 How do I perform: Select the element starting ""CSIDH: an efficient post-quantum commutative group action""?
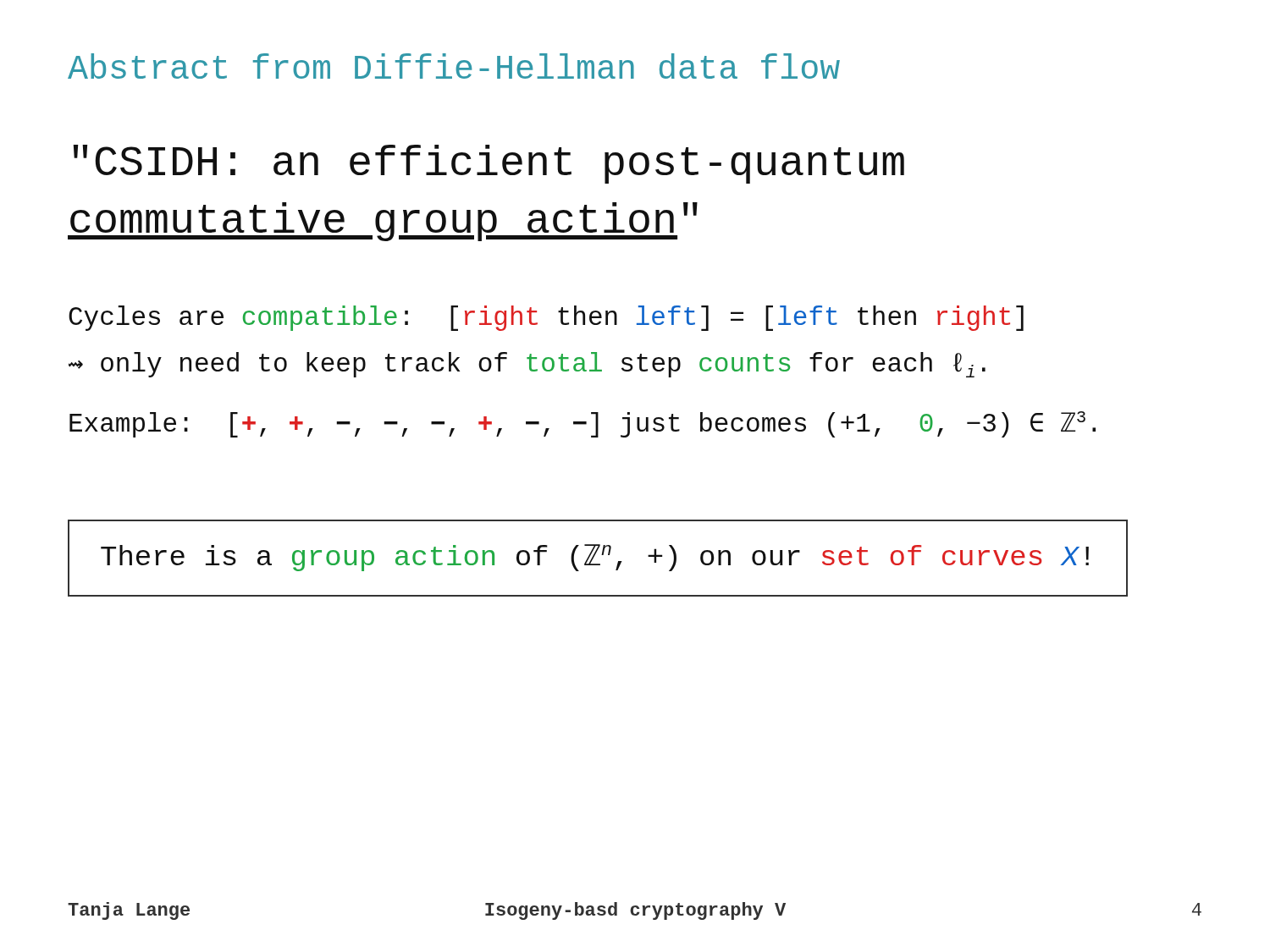[487, 192]
